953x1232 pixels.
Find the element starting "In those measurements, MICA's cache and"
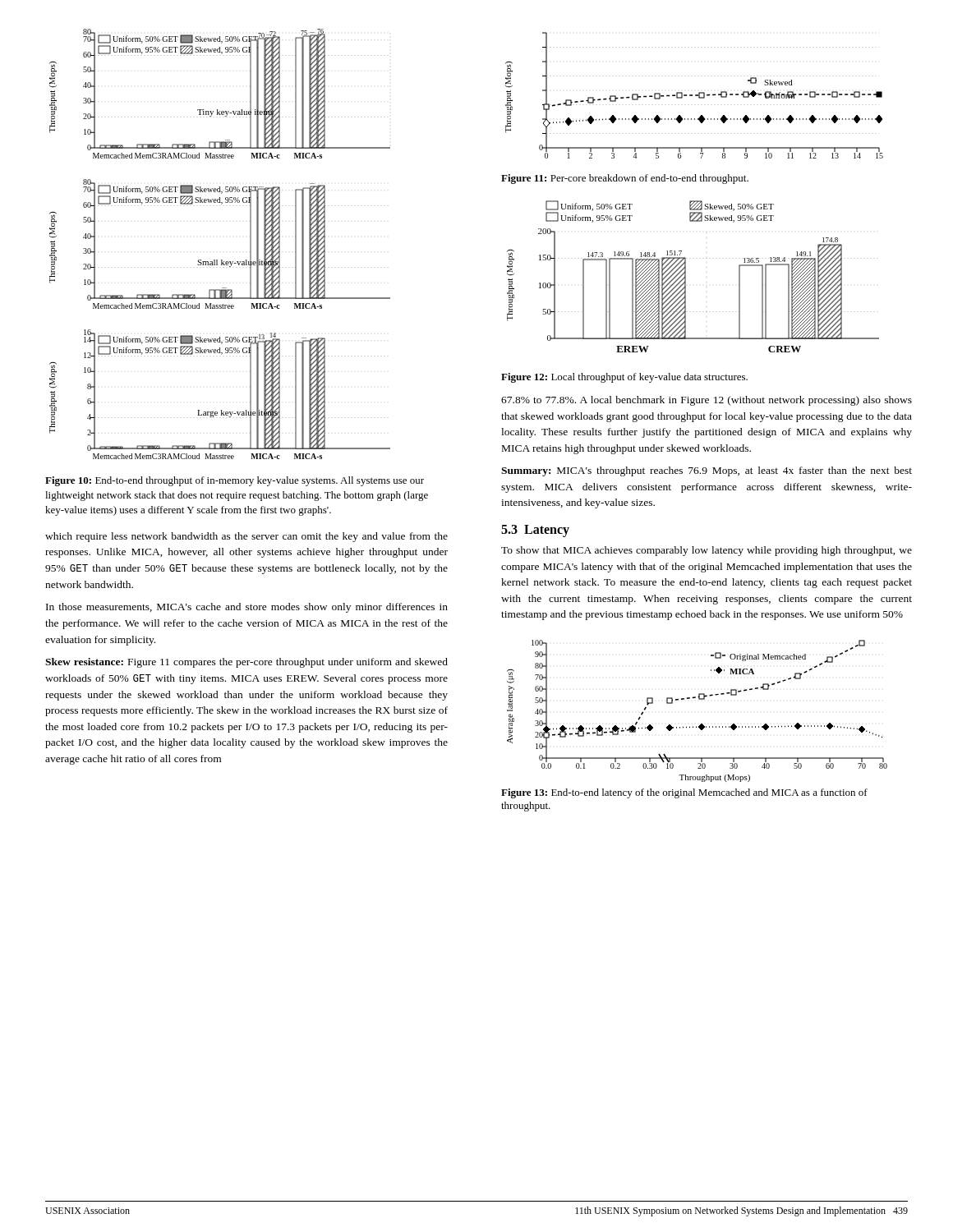tap(246, 623)
